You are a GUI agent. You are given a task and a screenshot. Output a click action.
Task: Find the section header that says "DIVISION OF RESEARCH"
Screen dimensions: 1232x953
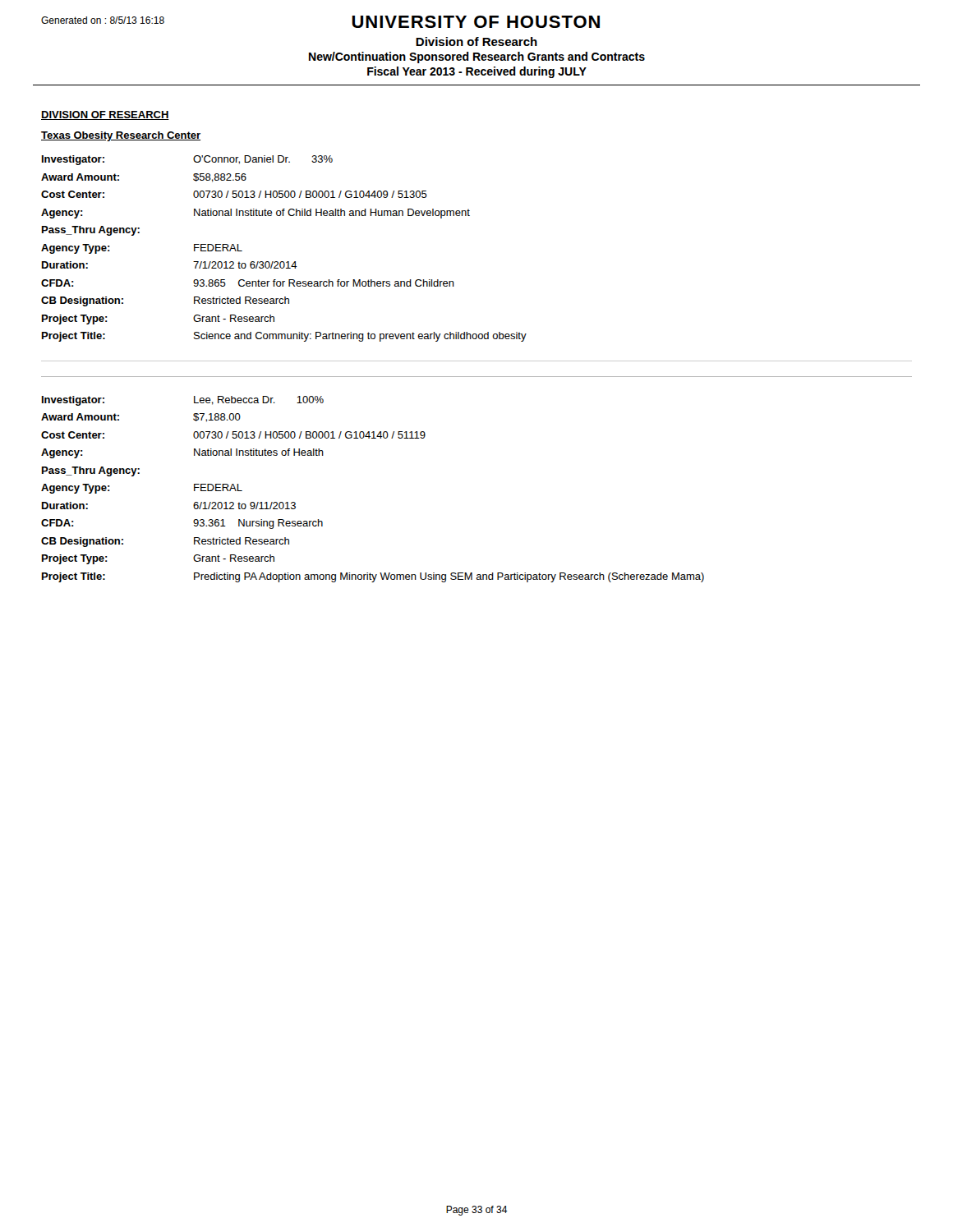click(x=105, y=115)
